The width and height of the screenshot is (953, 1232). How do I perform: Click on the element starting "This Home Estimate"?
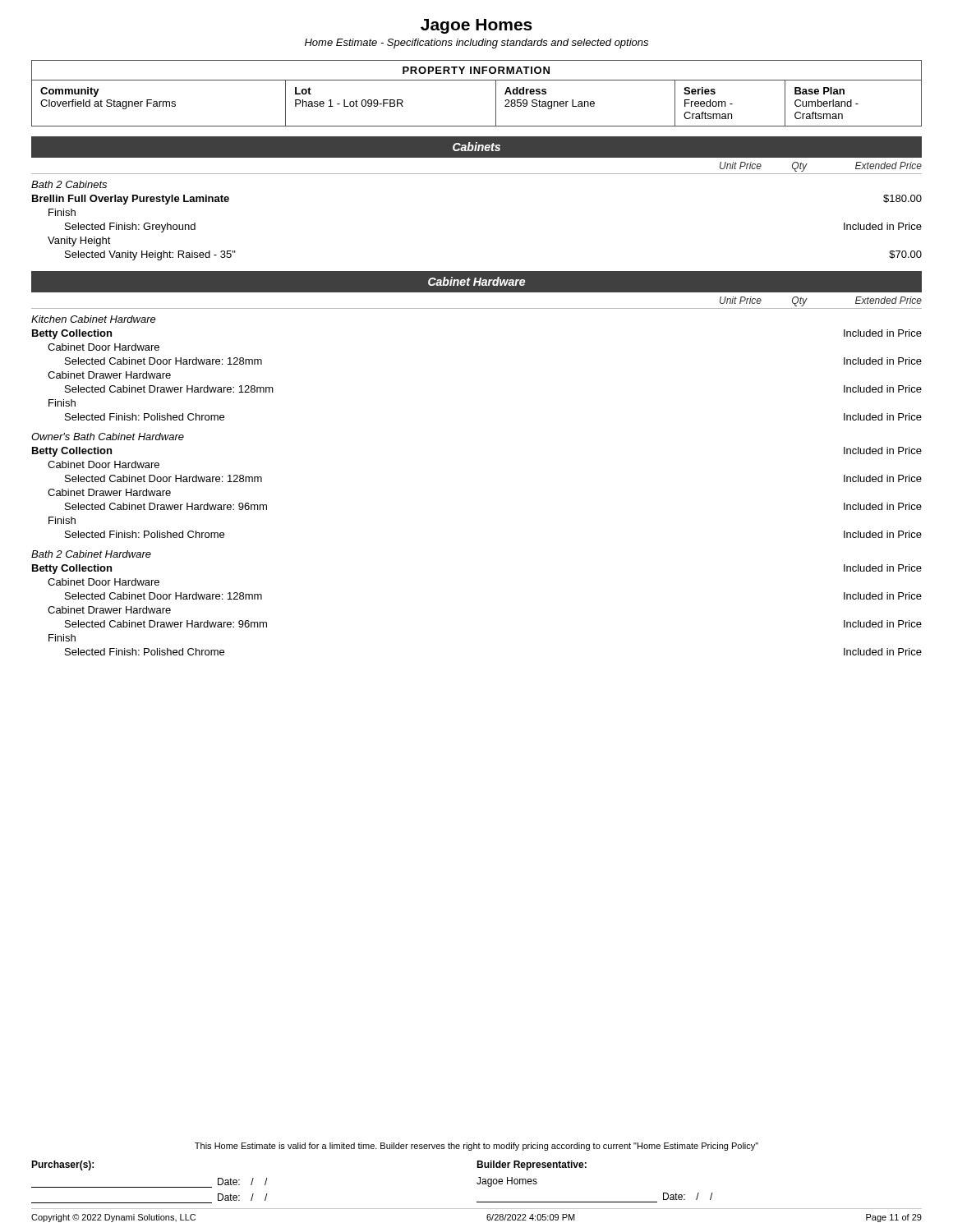coord(476,1146)
